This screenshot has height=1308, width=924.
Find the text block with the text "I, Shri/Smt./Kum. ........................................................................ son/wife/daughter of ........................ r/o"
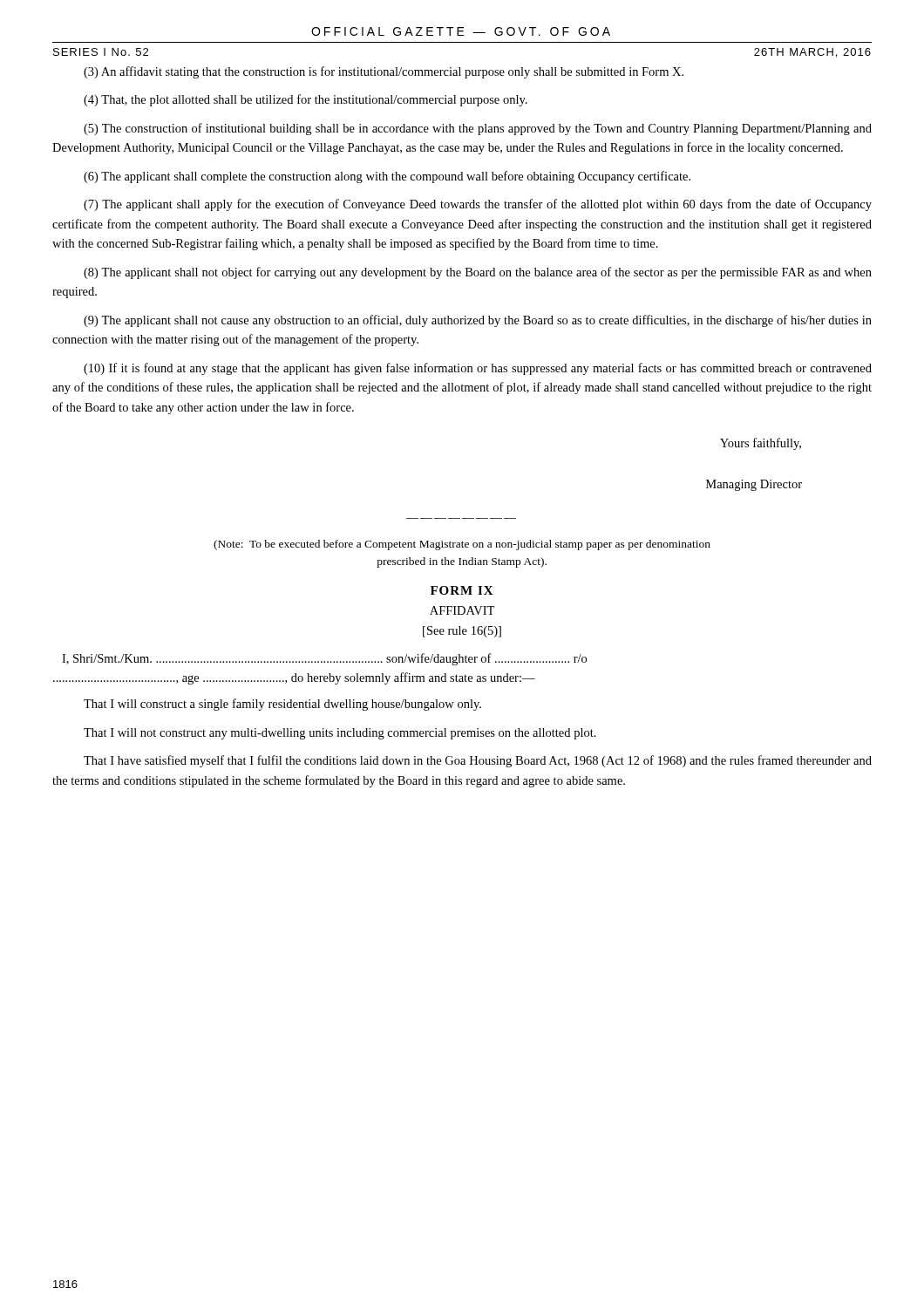pos(320,668)
